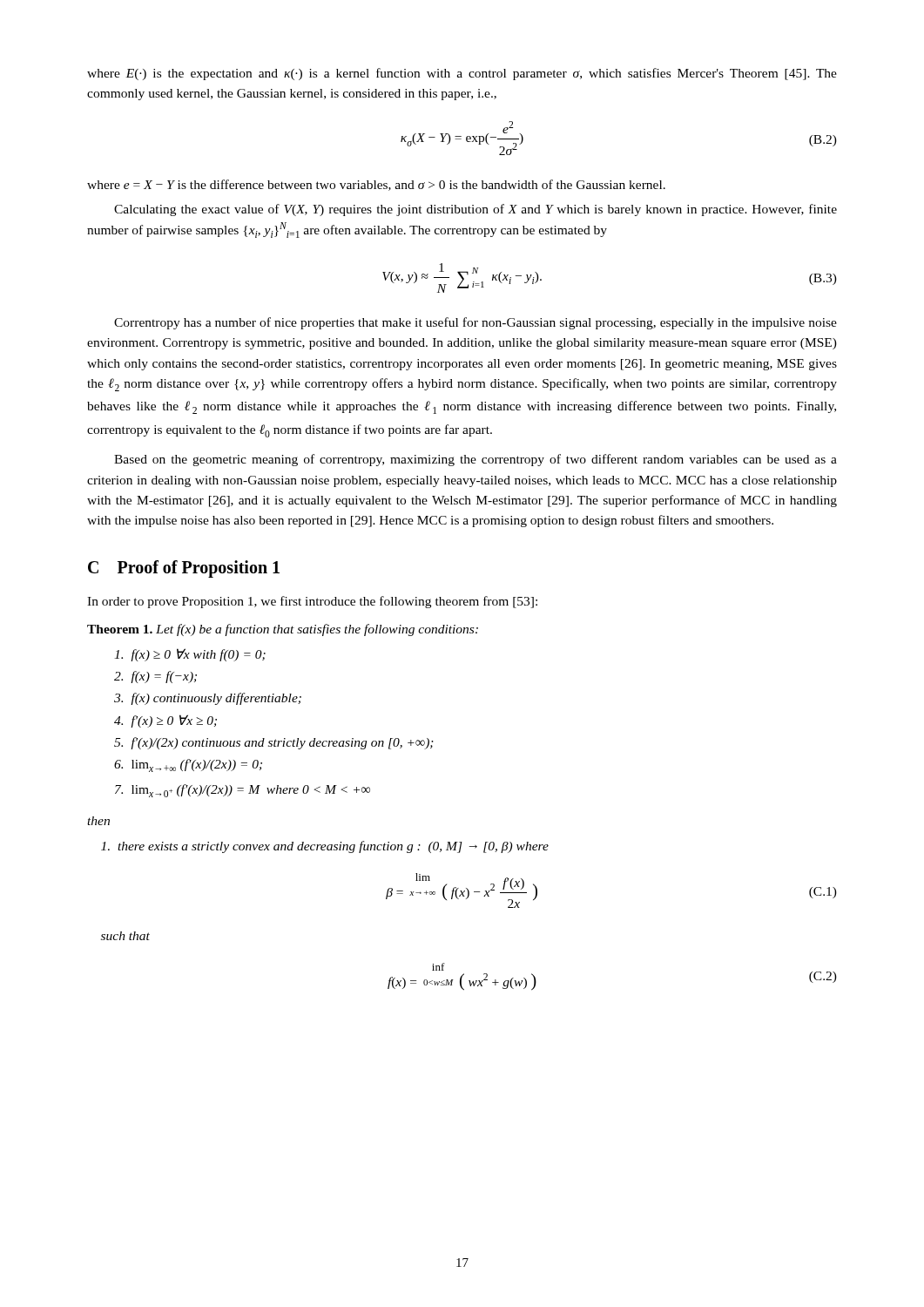Locate the block of text that opens with "f(x) ≥ 0"
The width and height of the screenshot is (924, 1307).
[x=190, y=654]
